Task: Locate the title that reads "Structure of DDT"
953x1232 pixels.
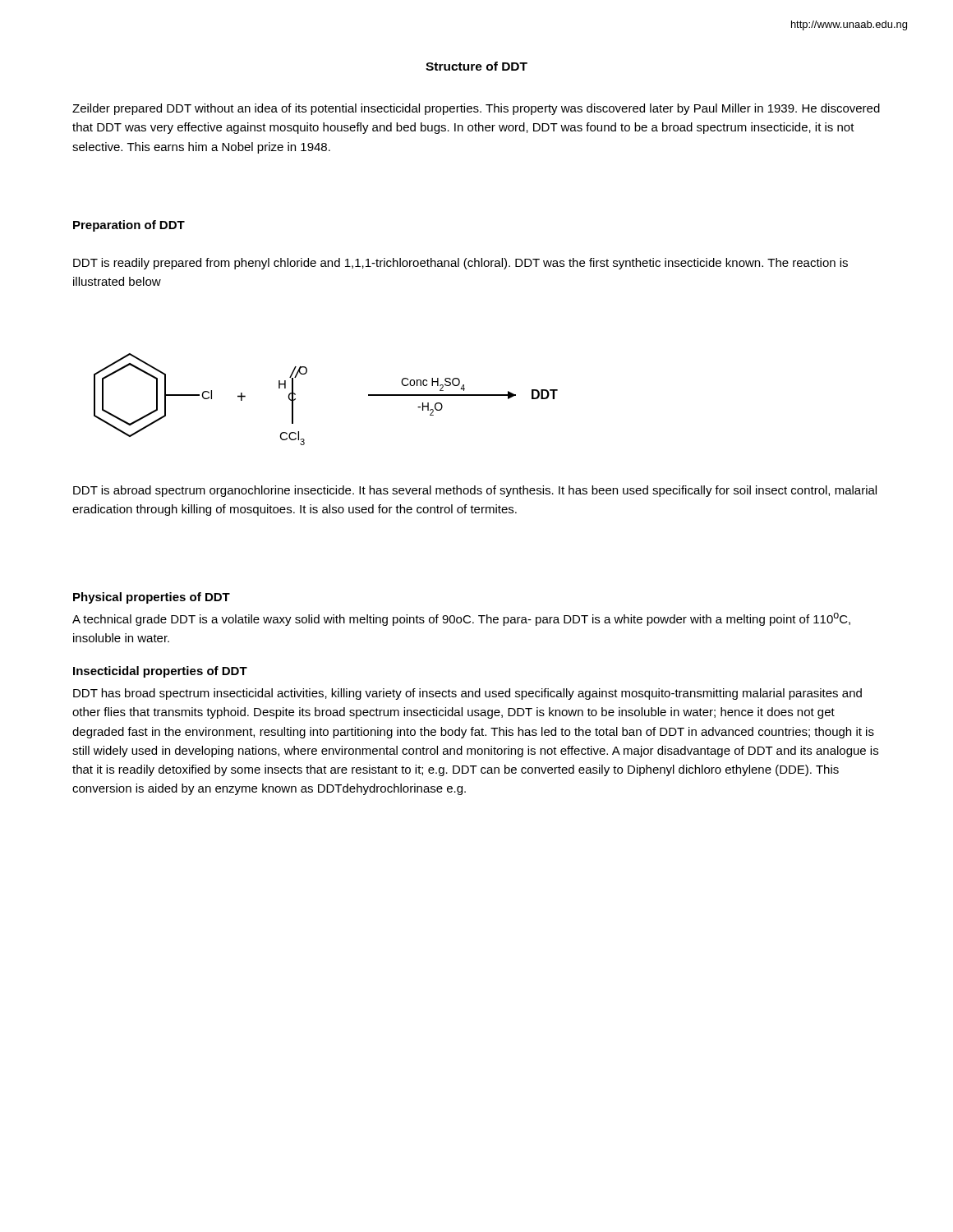Action: (476, 66)
